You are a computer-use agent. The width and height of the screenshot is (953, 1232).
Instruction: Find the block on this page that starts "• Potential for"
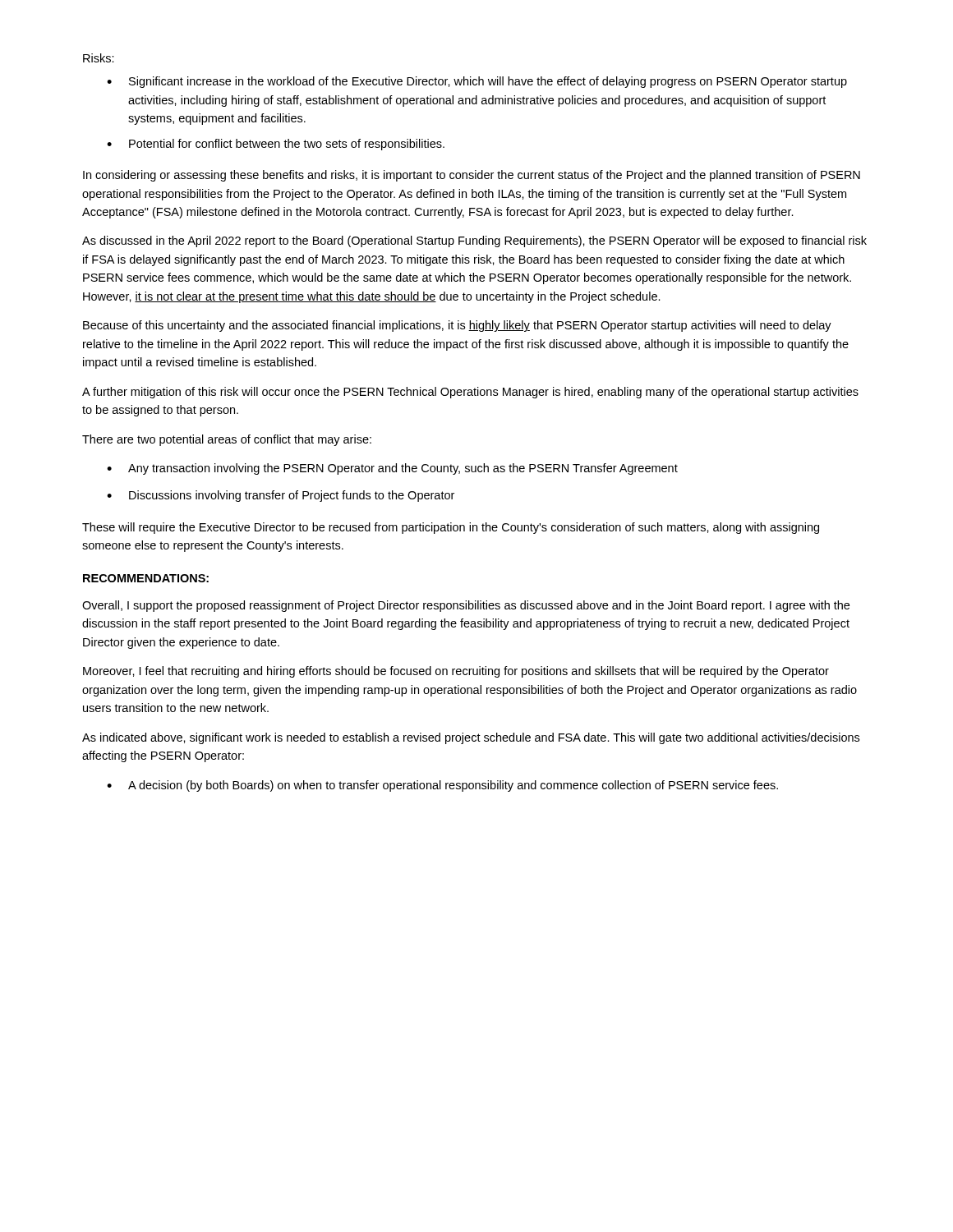pyautogui.click(x=276, y=145)
